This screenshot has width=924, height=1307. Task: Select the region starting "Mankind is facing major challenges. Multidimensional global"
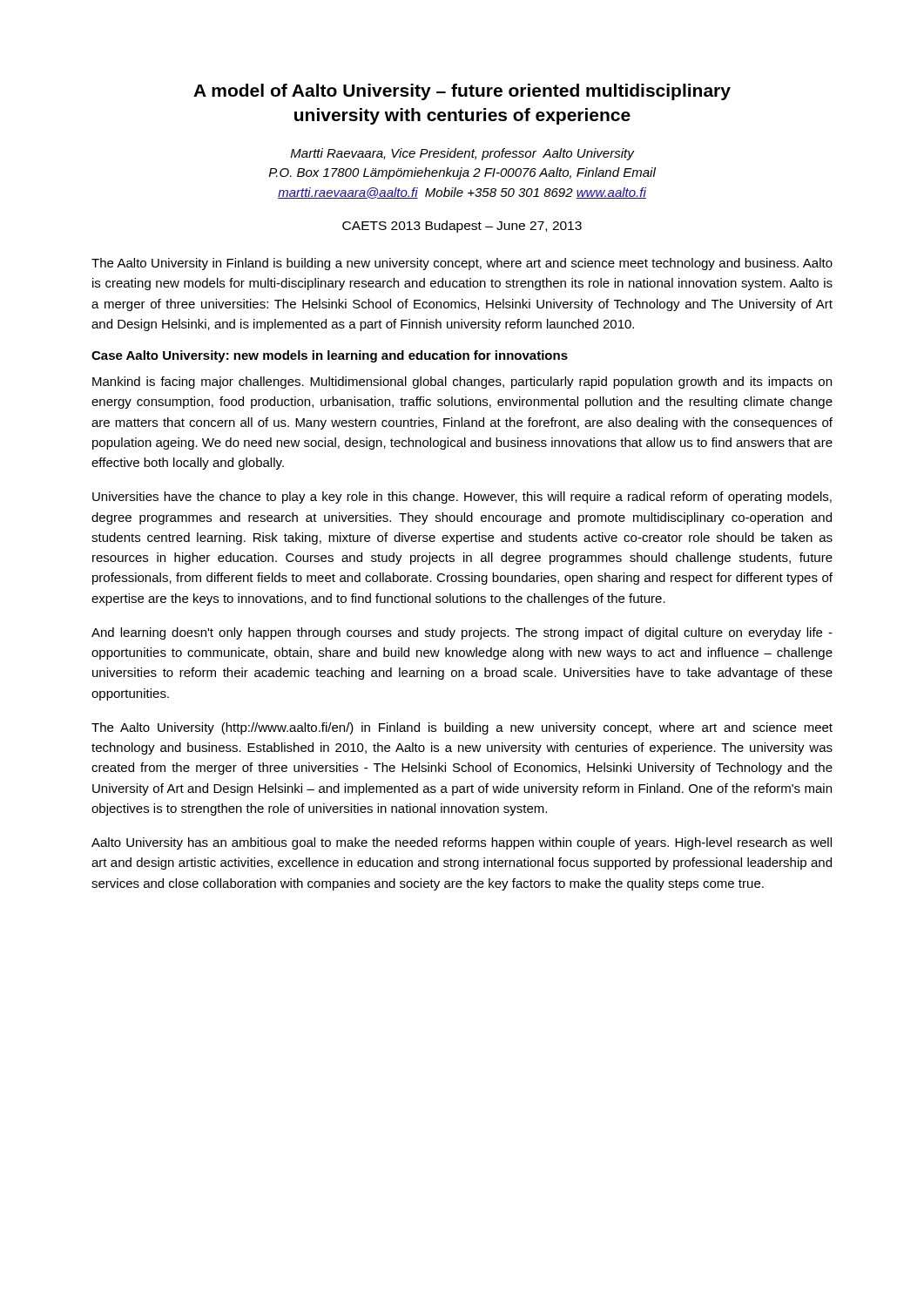coord(462,422)
